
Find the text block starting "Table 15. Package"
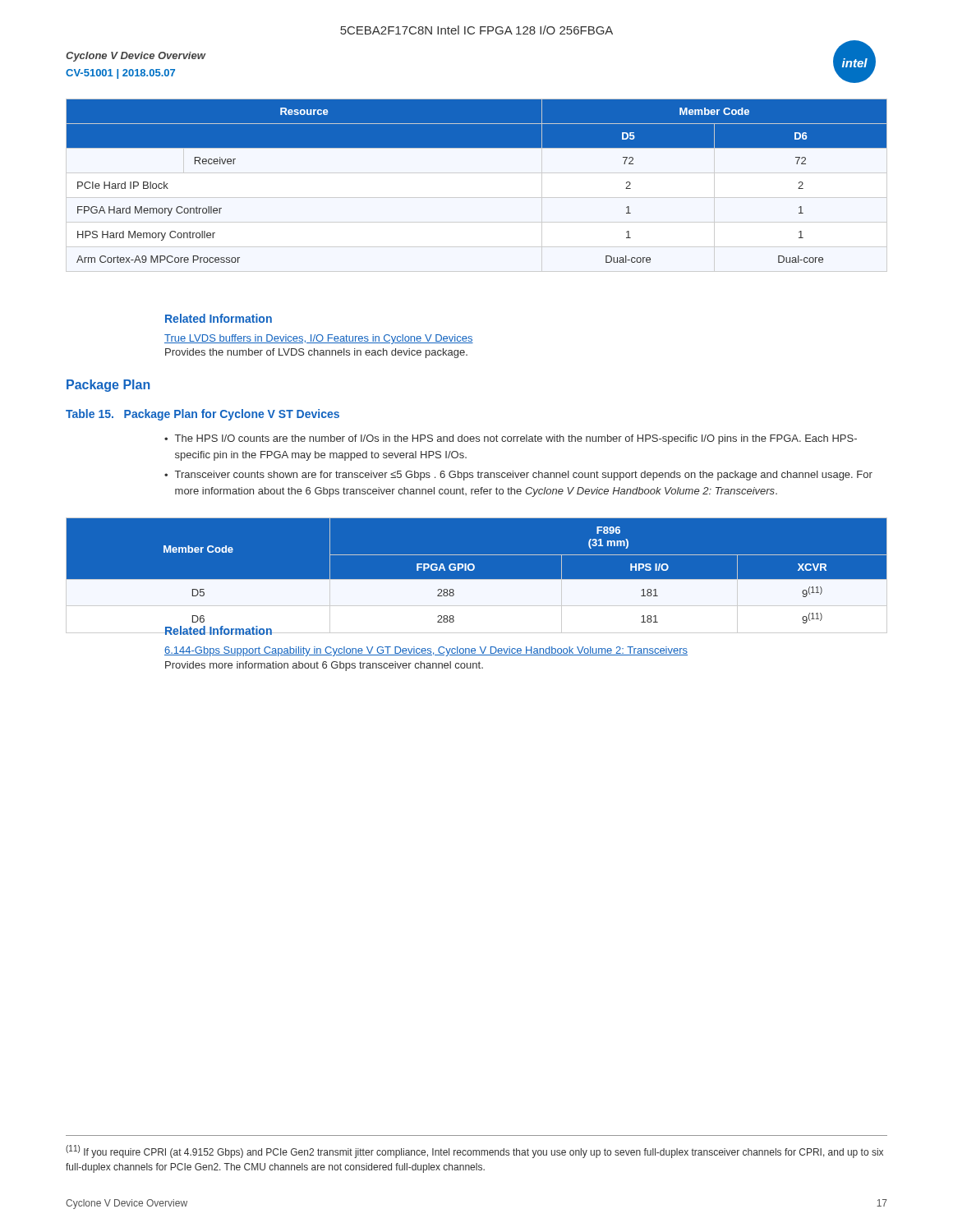[203, 414]
